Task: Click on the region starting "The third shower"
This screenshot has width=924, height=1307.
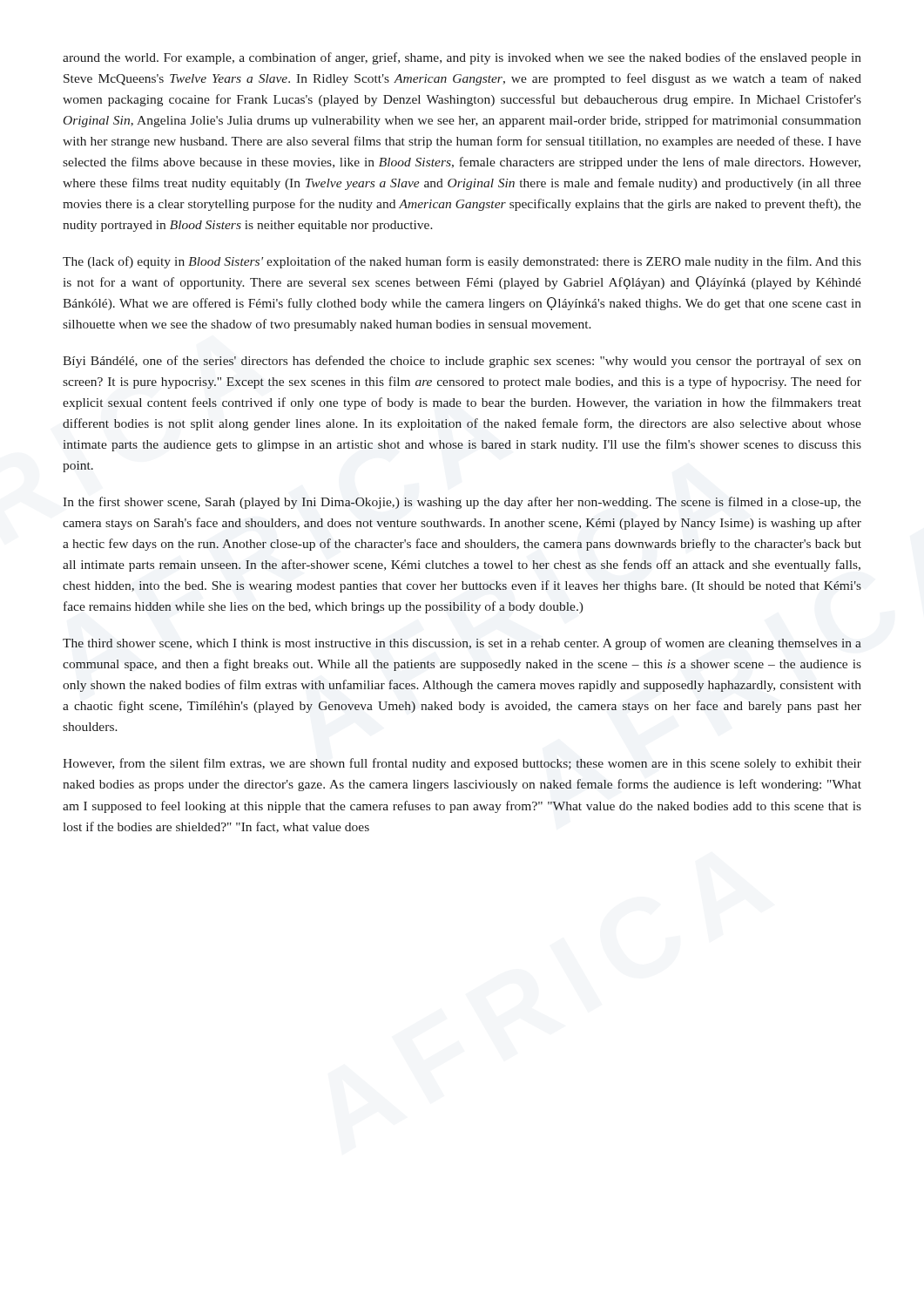Action: point(462,685)
